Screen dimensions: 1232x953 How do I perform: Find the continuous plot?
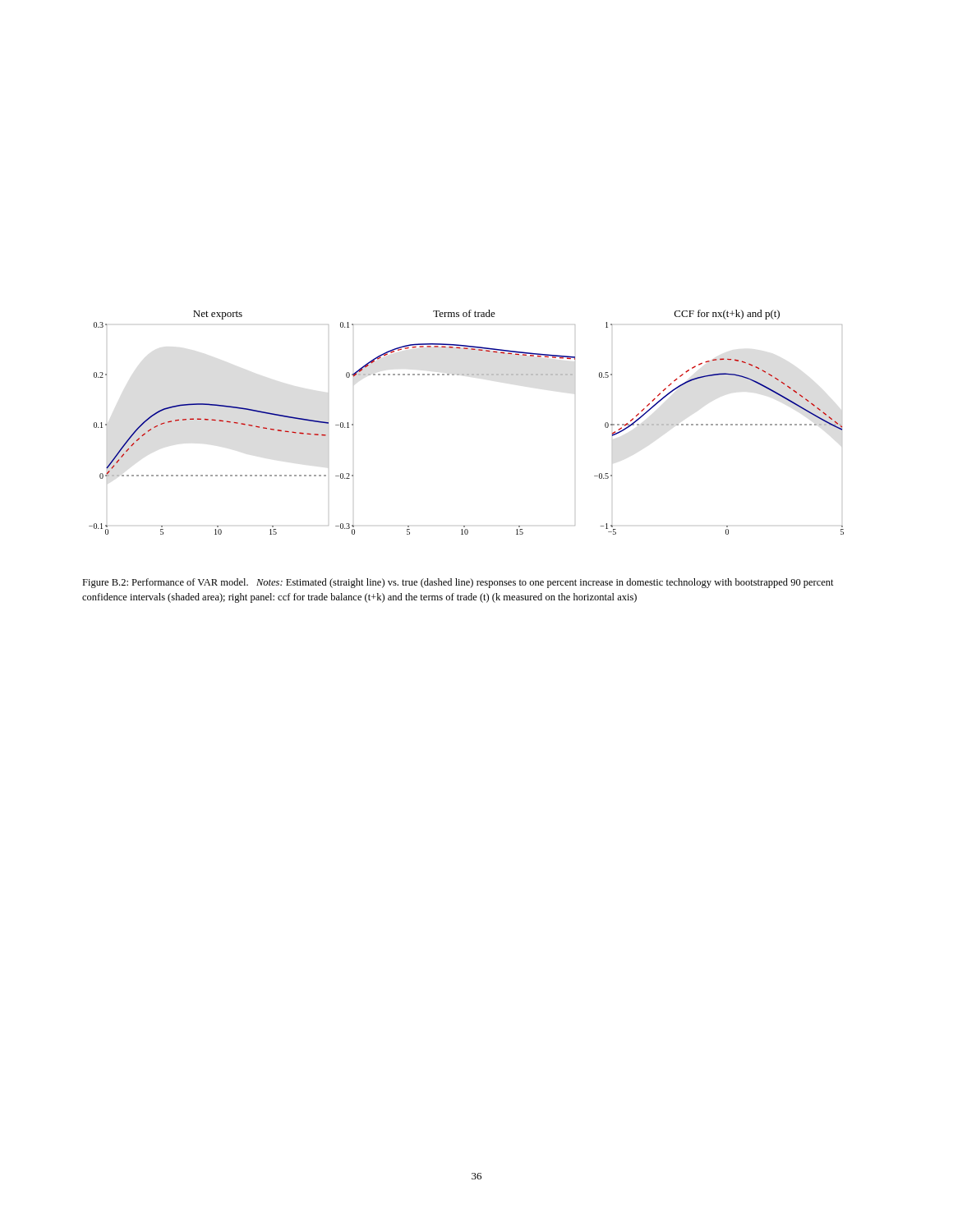(x=476, y=433)
